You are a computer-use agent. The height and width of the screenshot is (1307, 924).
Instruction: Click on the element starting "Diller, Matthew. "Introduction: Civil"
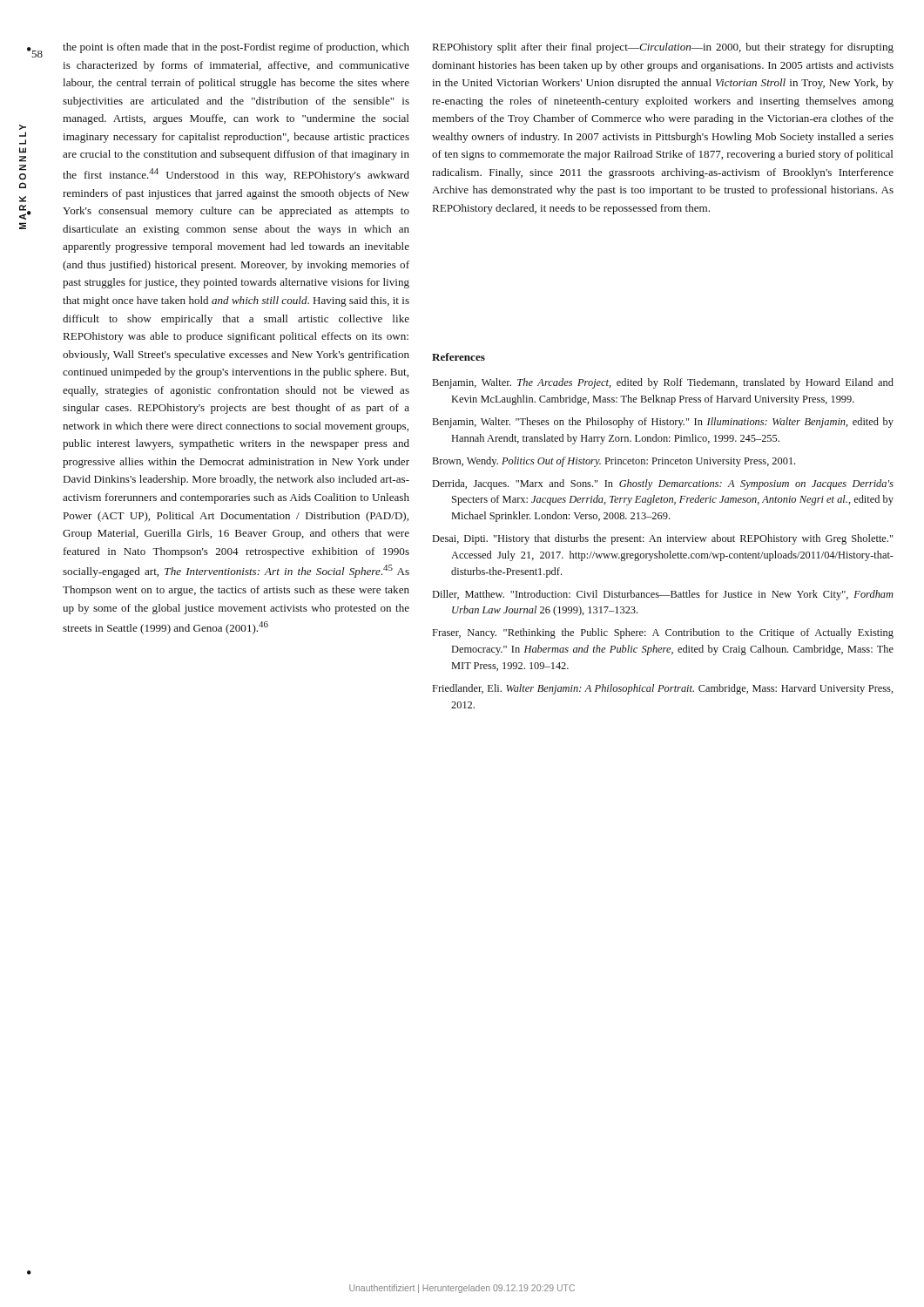coord(663,602)
